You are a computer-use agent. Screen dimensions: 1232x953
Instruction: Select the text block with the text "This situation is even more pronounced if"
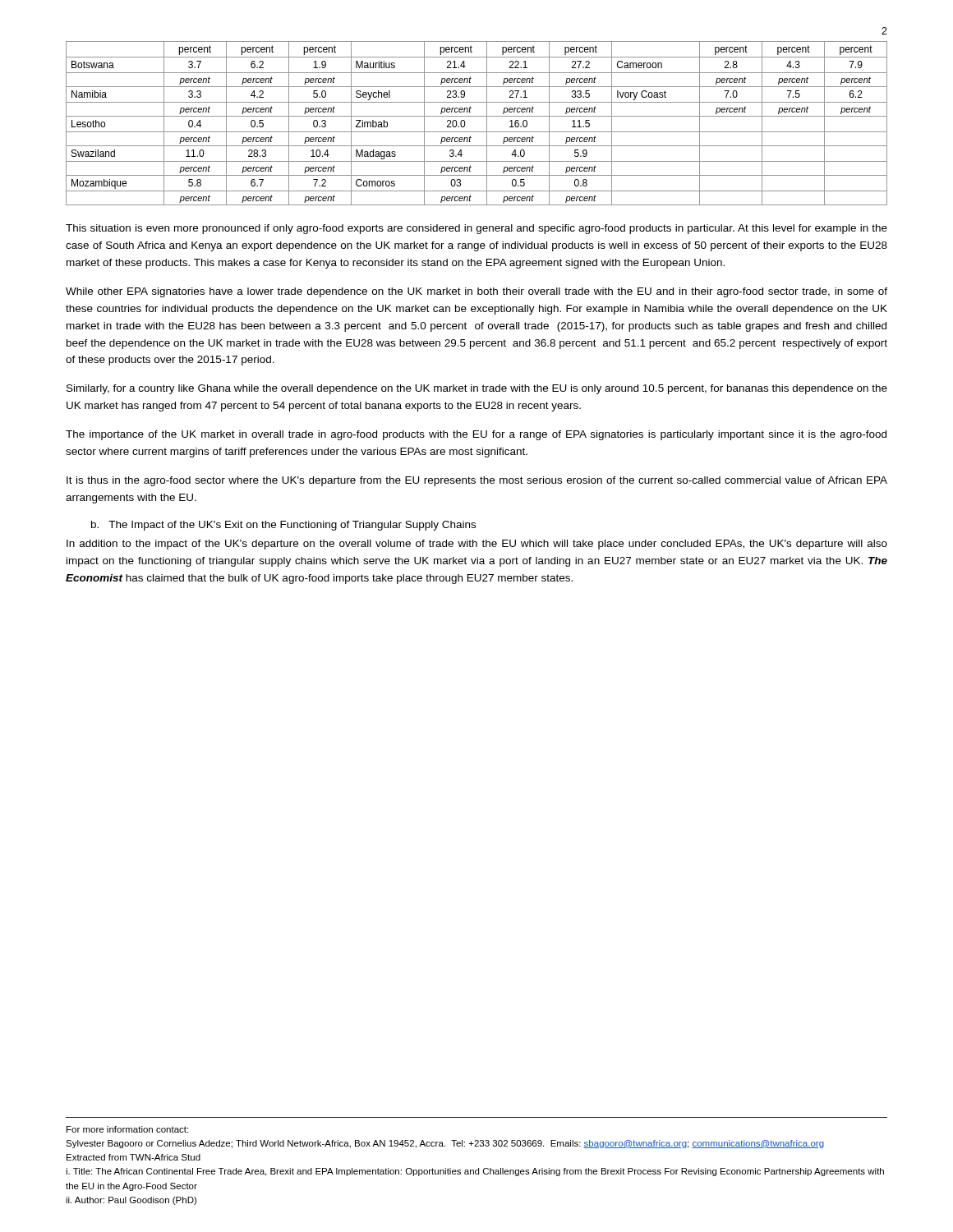[x=476, y=245]
